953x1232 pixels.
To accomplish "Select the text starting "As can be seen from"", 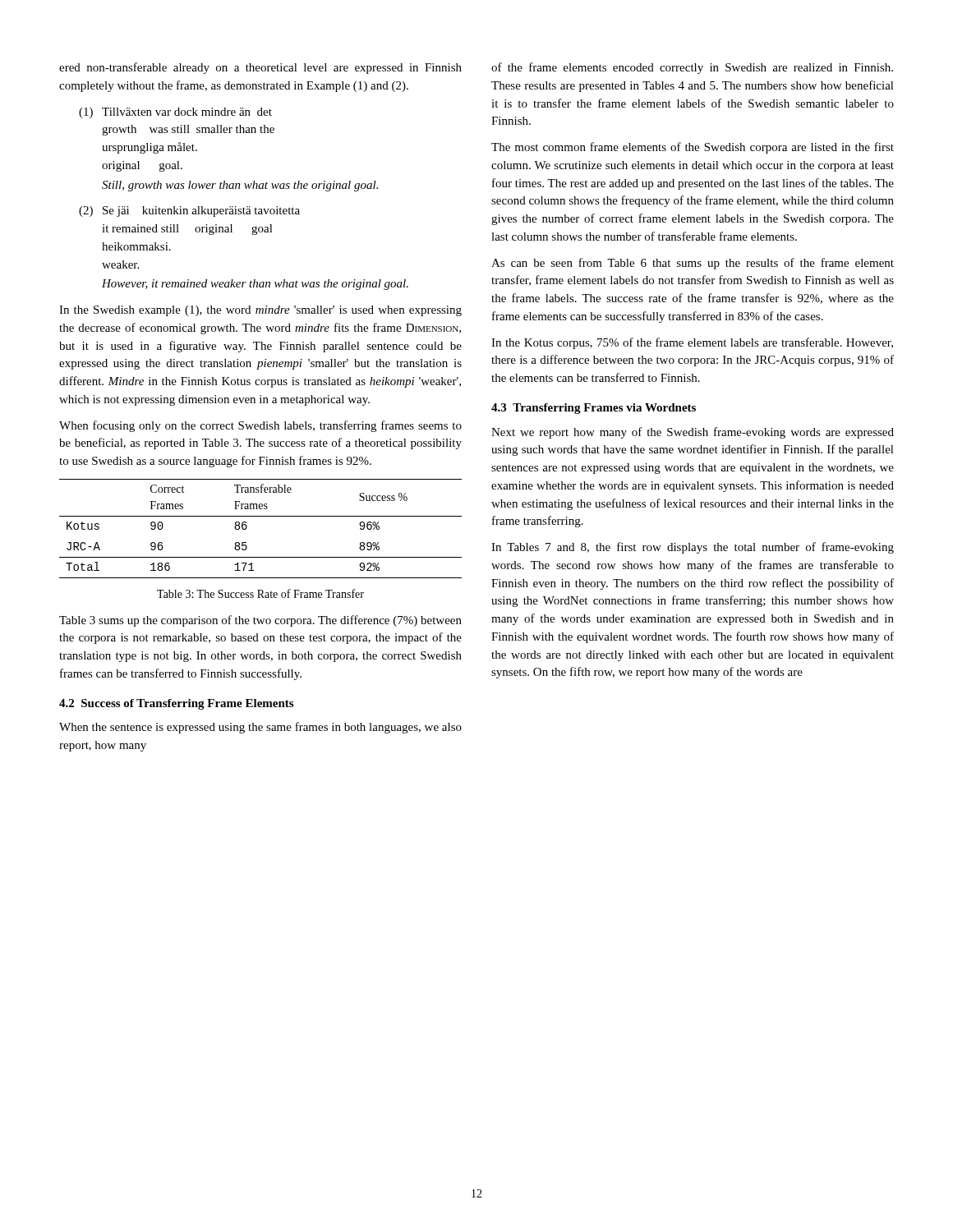I will (693, 290).
